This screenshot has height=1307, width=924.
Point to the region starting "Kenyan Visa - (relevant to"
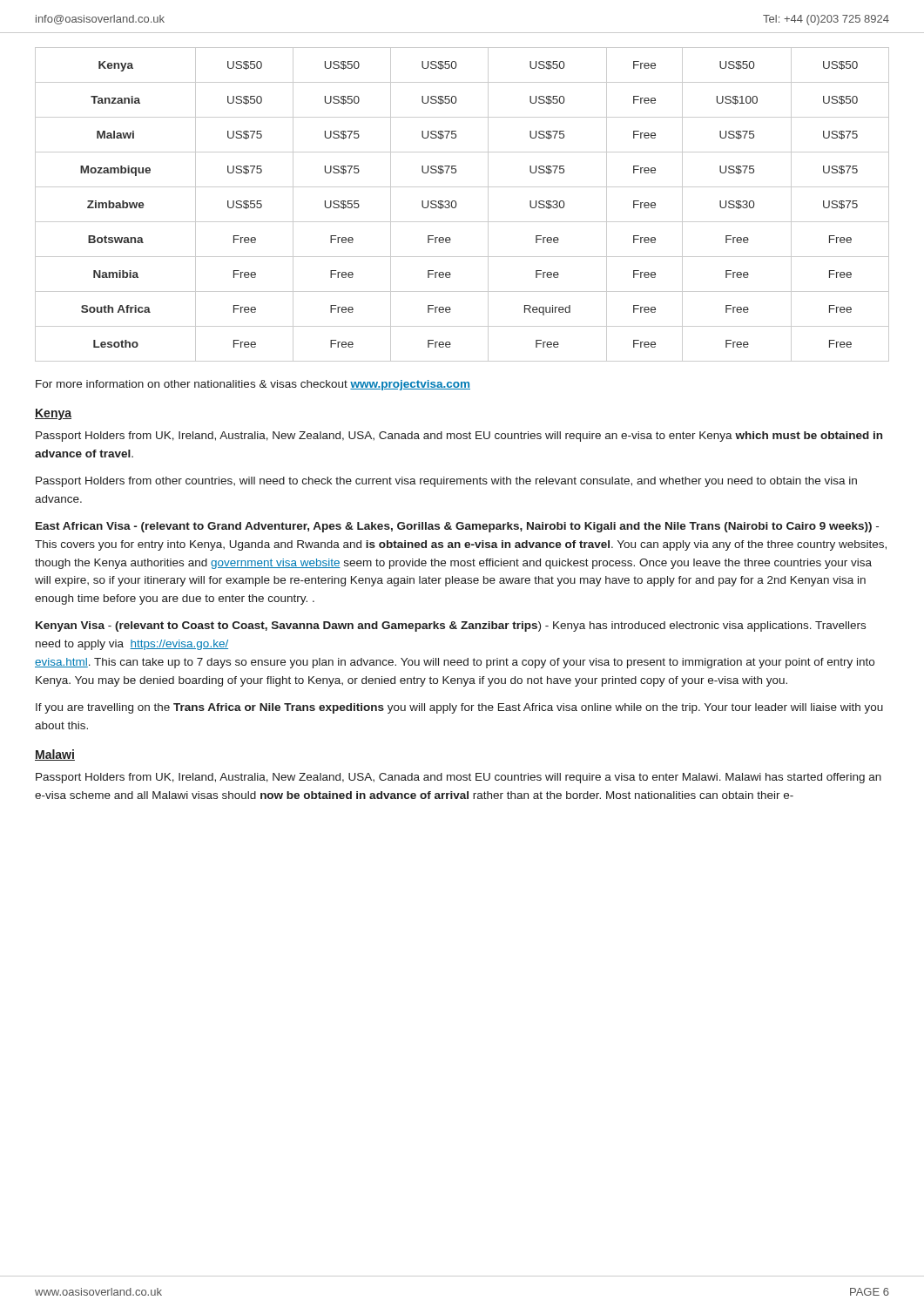pyautogui.click(x=455, y=653)
